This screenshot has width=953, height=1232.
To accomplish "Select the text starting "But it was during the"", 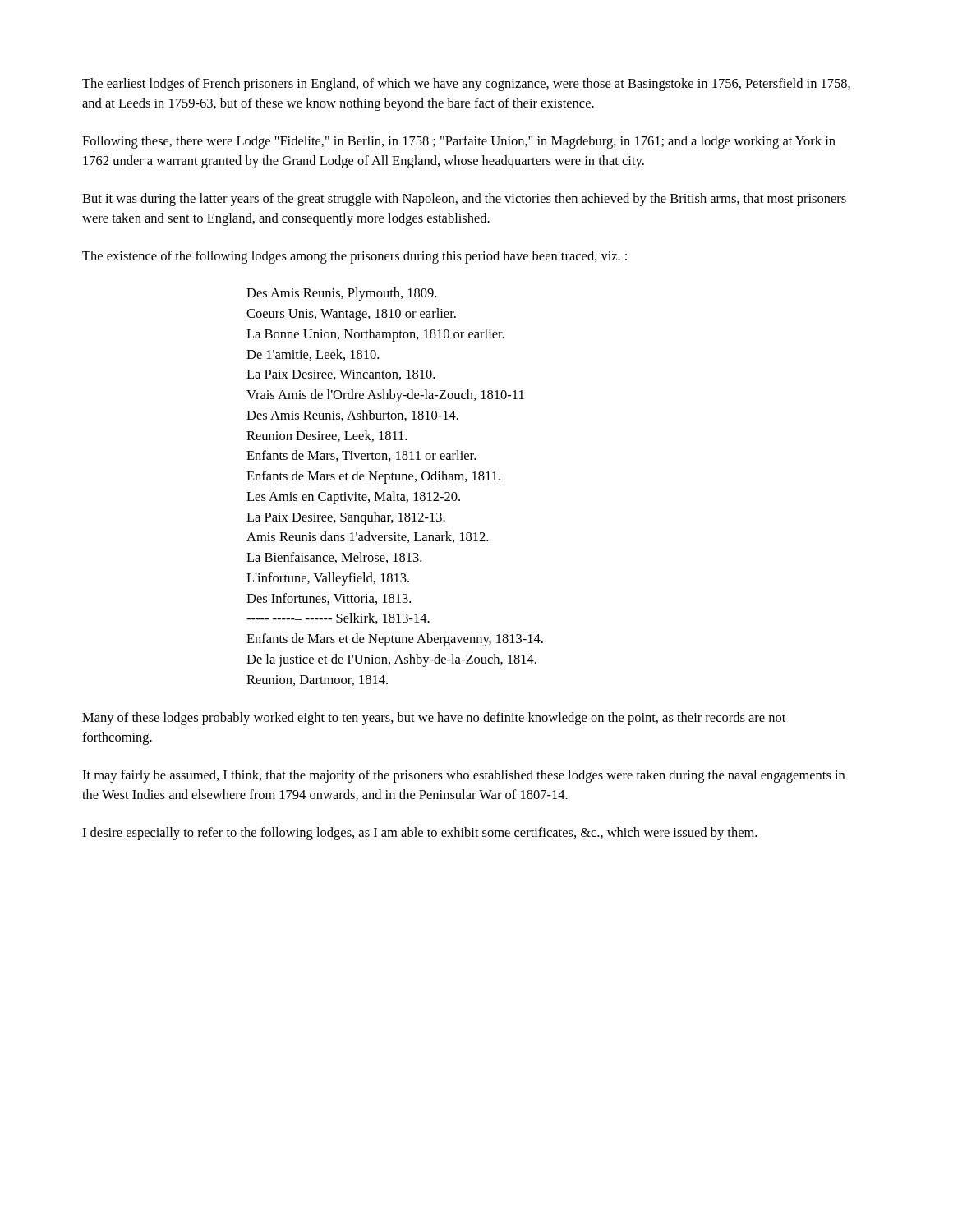I will coord(464,208).
